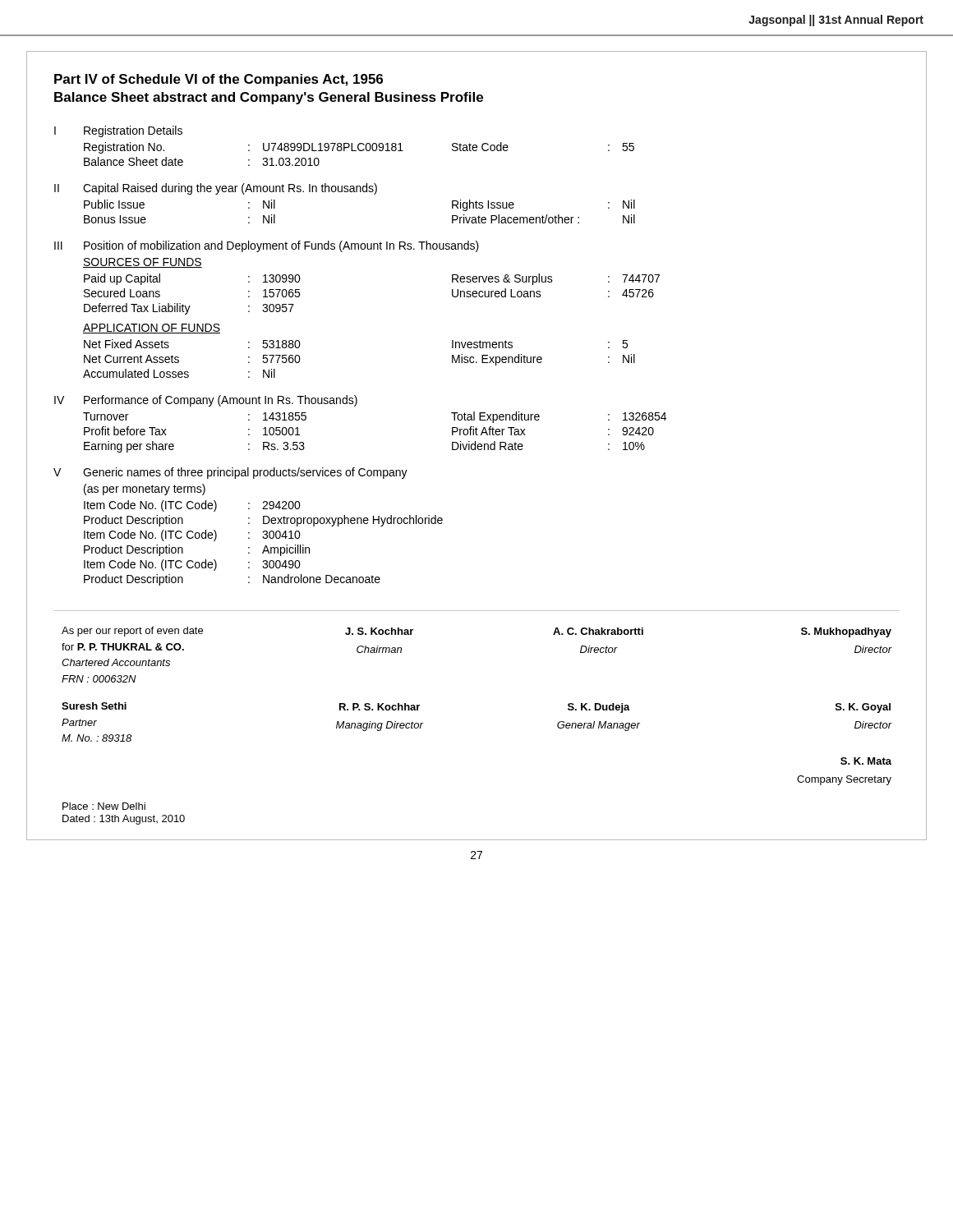Find the region starting "Part IV of Schedule VI of the Companies"
The image size is (953, 1232).
click(218, 79)
